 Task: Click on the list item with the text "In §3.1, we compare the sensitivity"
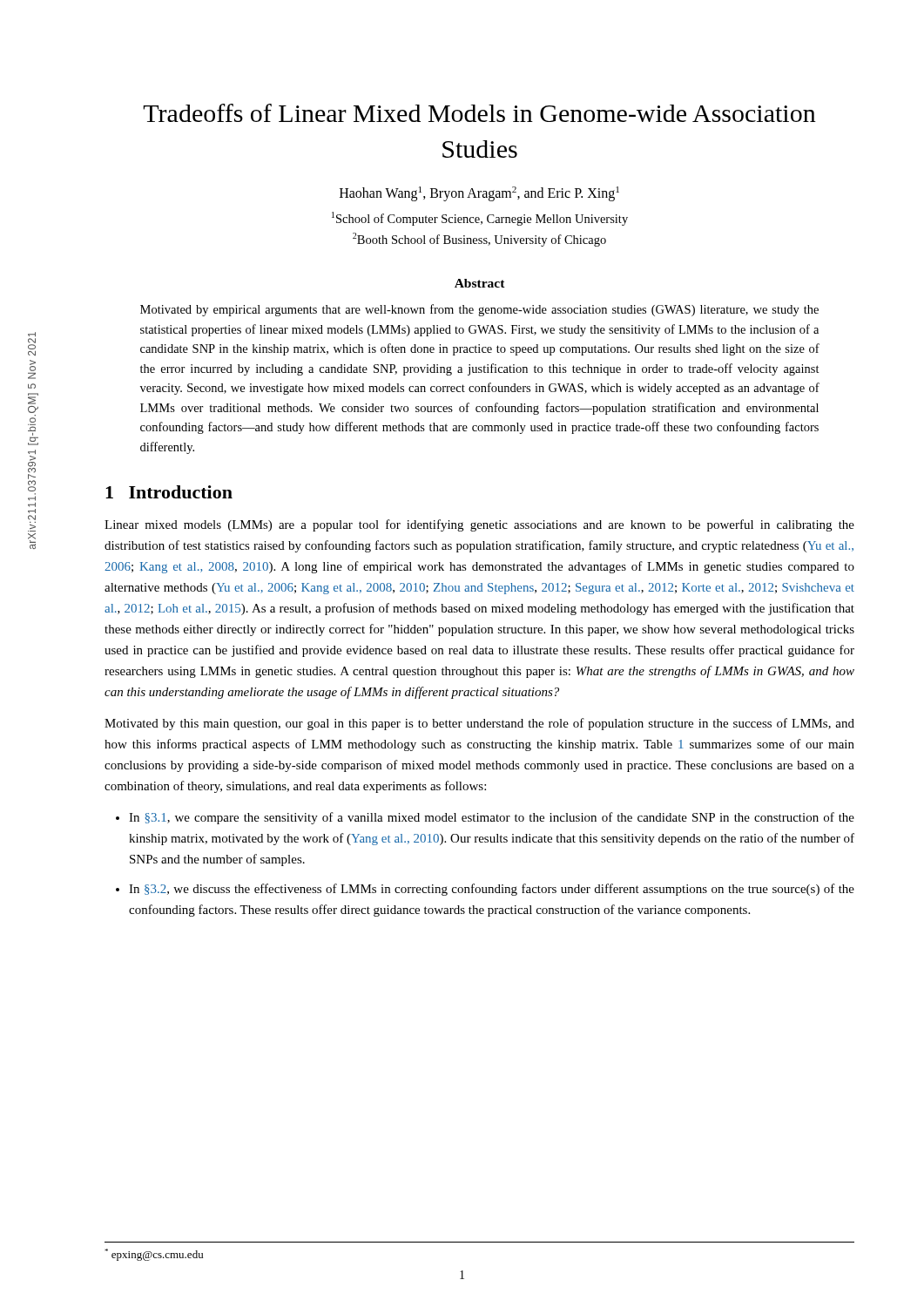point(492,838)
